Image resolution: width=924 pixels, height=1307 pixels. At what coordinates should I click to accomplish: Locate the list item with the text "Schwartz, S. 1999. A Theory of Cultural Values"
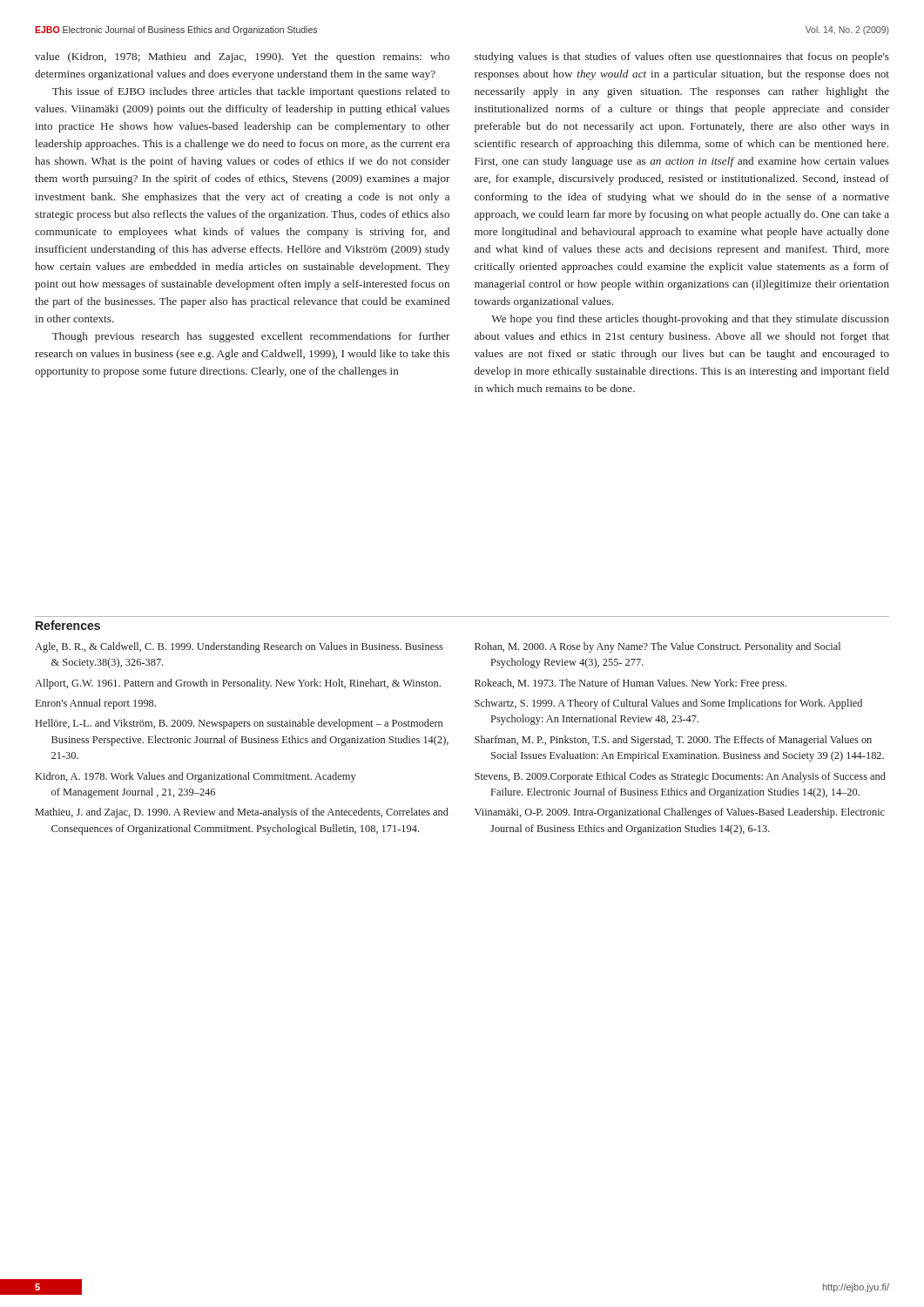pos(668,711)
